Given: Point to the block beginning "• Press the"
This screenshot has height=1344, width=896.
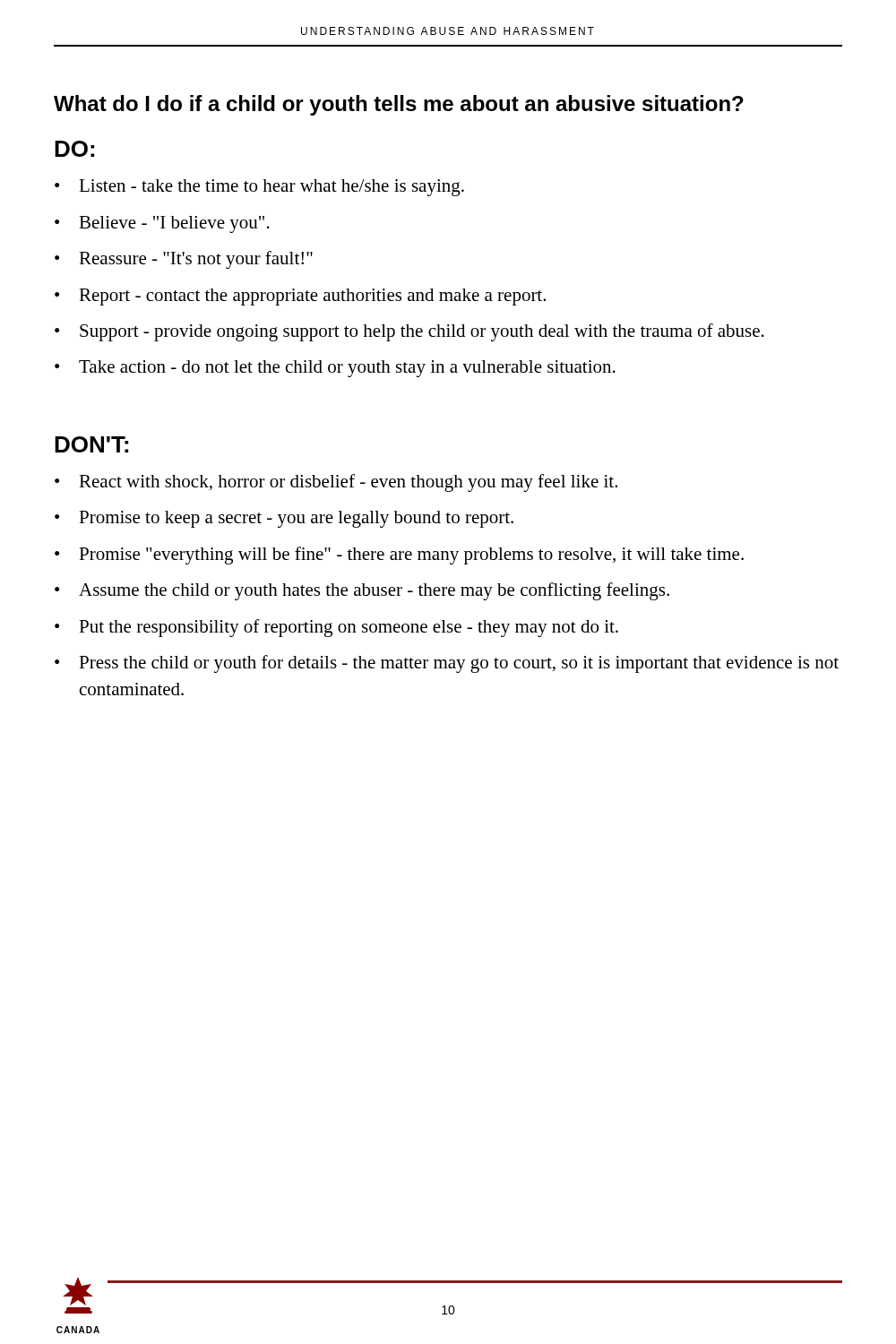Looking at the screenshot, I should coord(448,676).
